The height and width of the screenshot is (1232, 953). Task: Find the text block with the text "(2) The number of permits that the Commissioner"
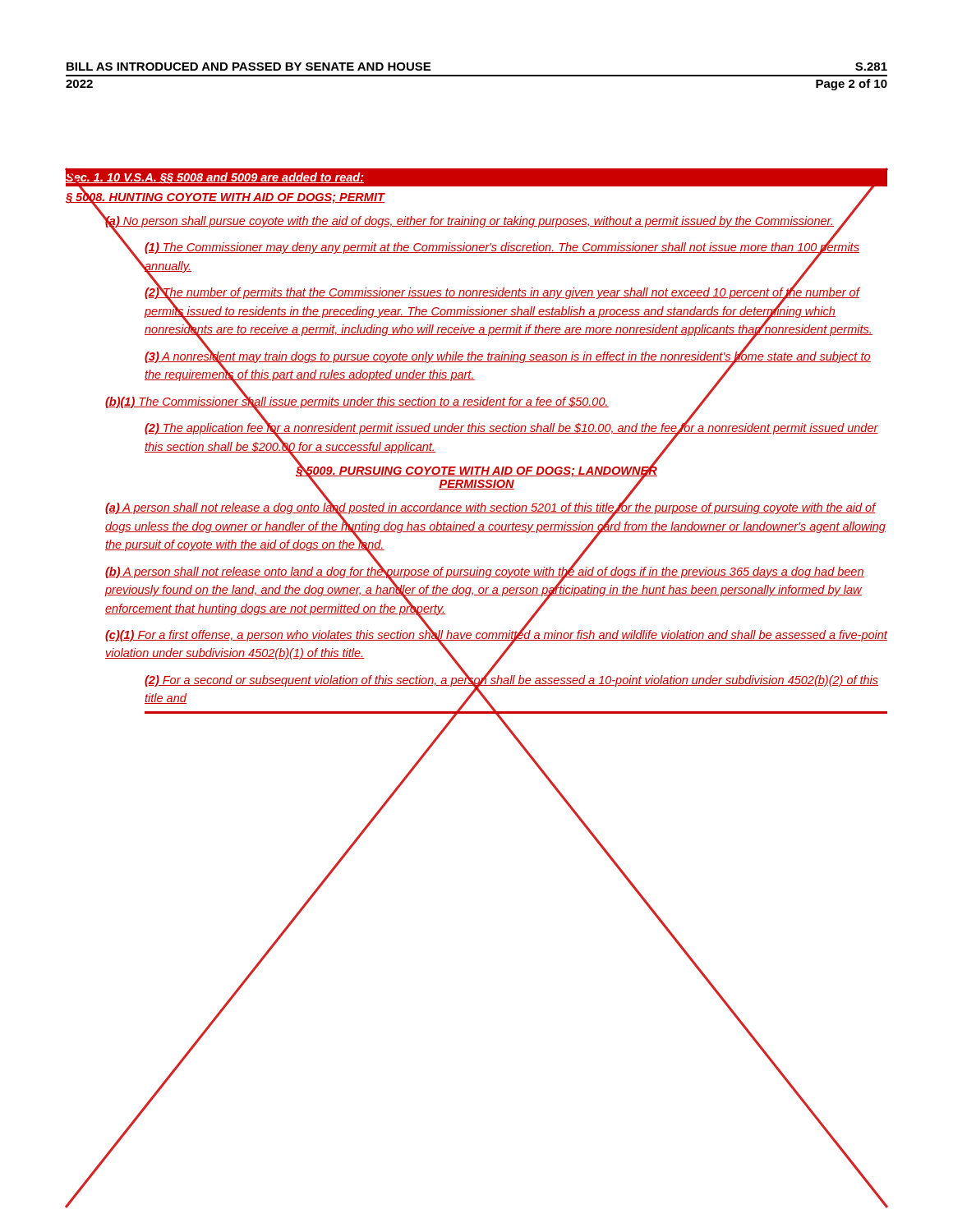(x=516, y=311)
